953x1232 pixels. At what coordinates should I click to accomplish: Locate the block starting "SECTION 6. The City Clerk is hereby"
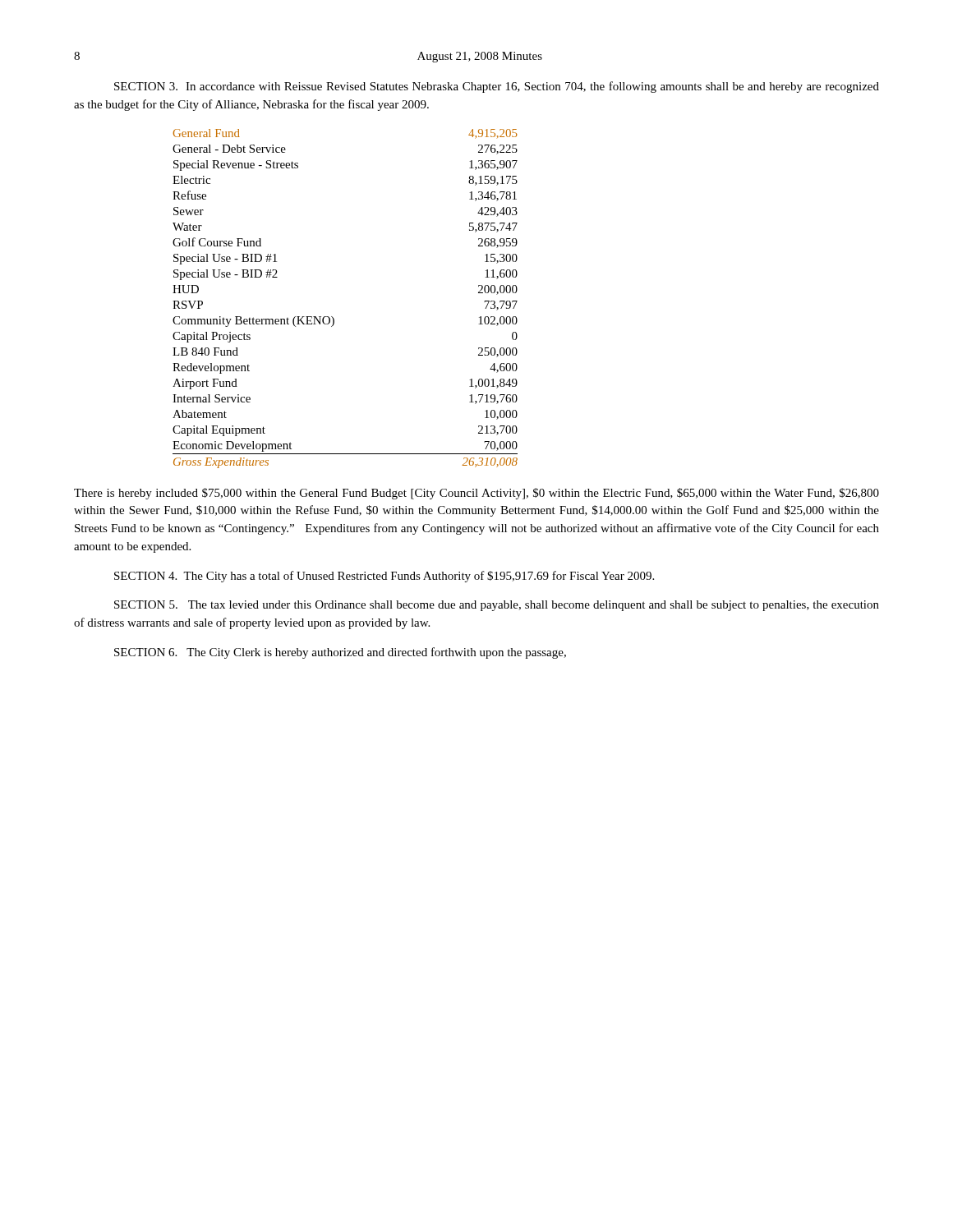click(x=340, y=652)
